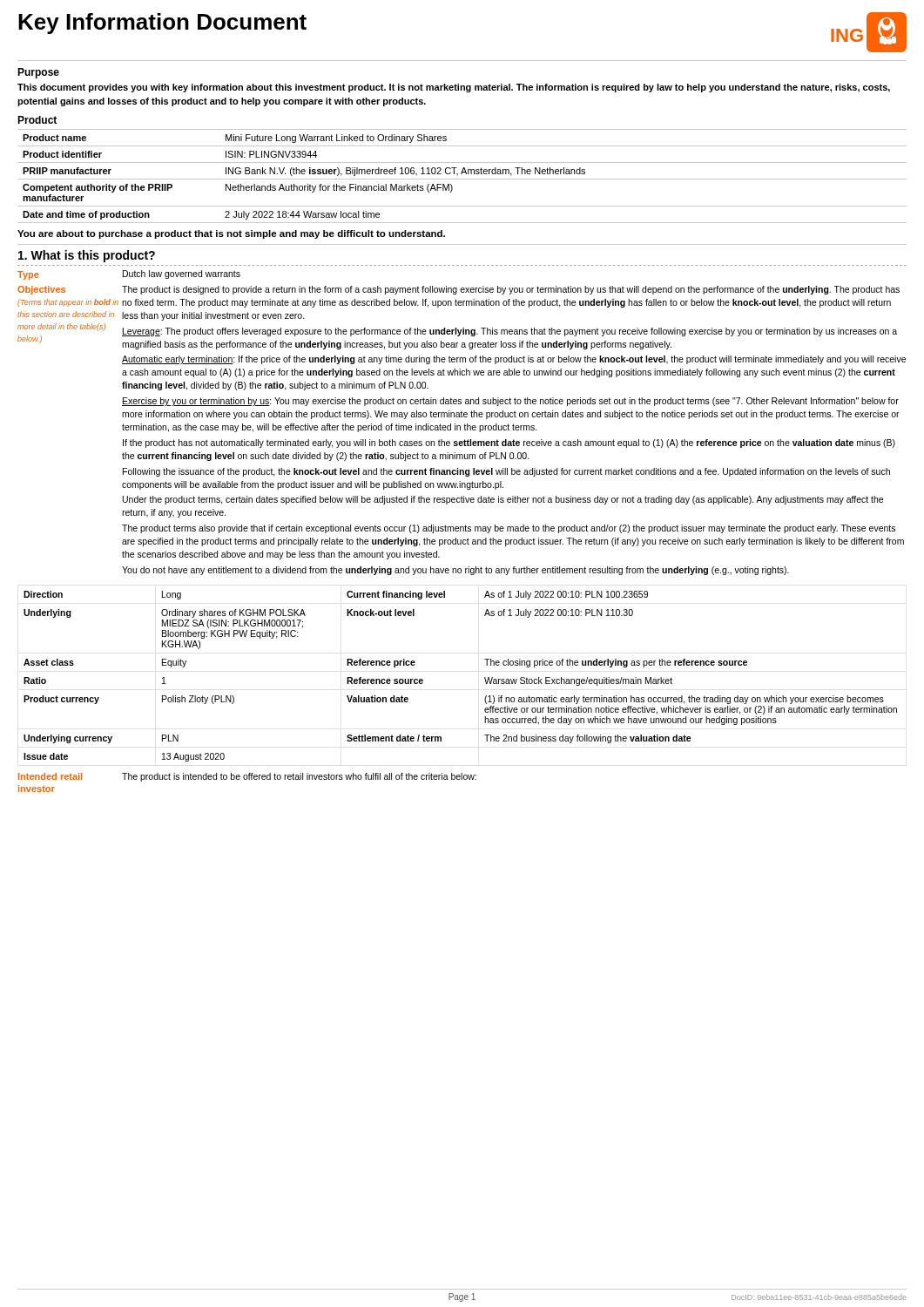Select the region starting "The product is designed to provide a return"

click(x=514, y=430)
